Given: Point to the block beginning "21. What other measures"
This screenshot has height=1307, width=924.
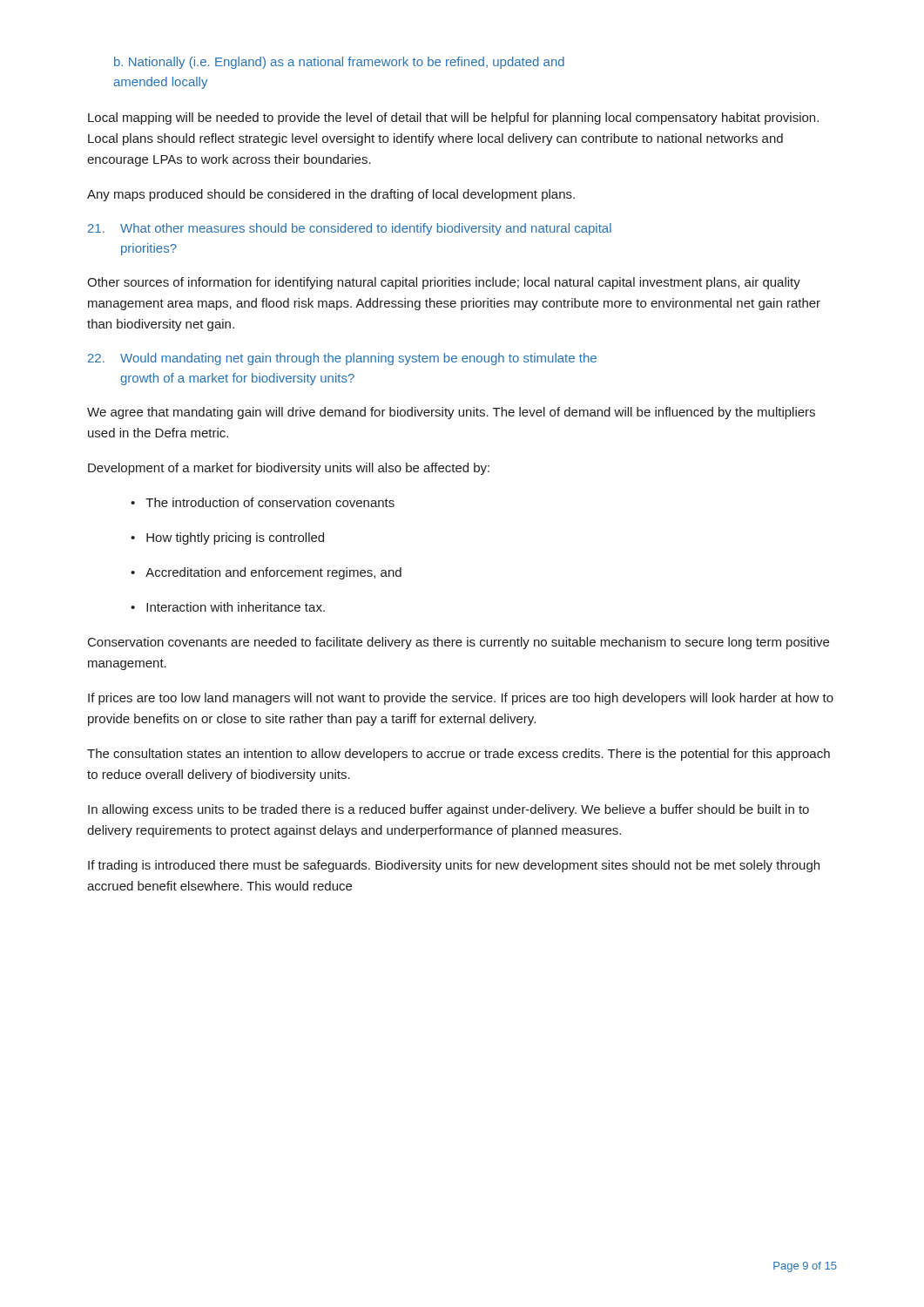Looking at the screenshot, I should point(349,238).
